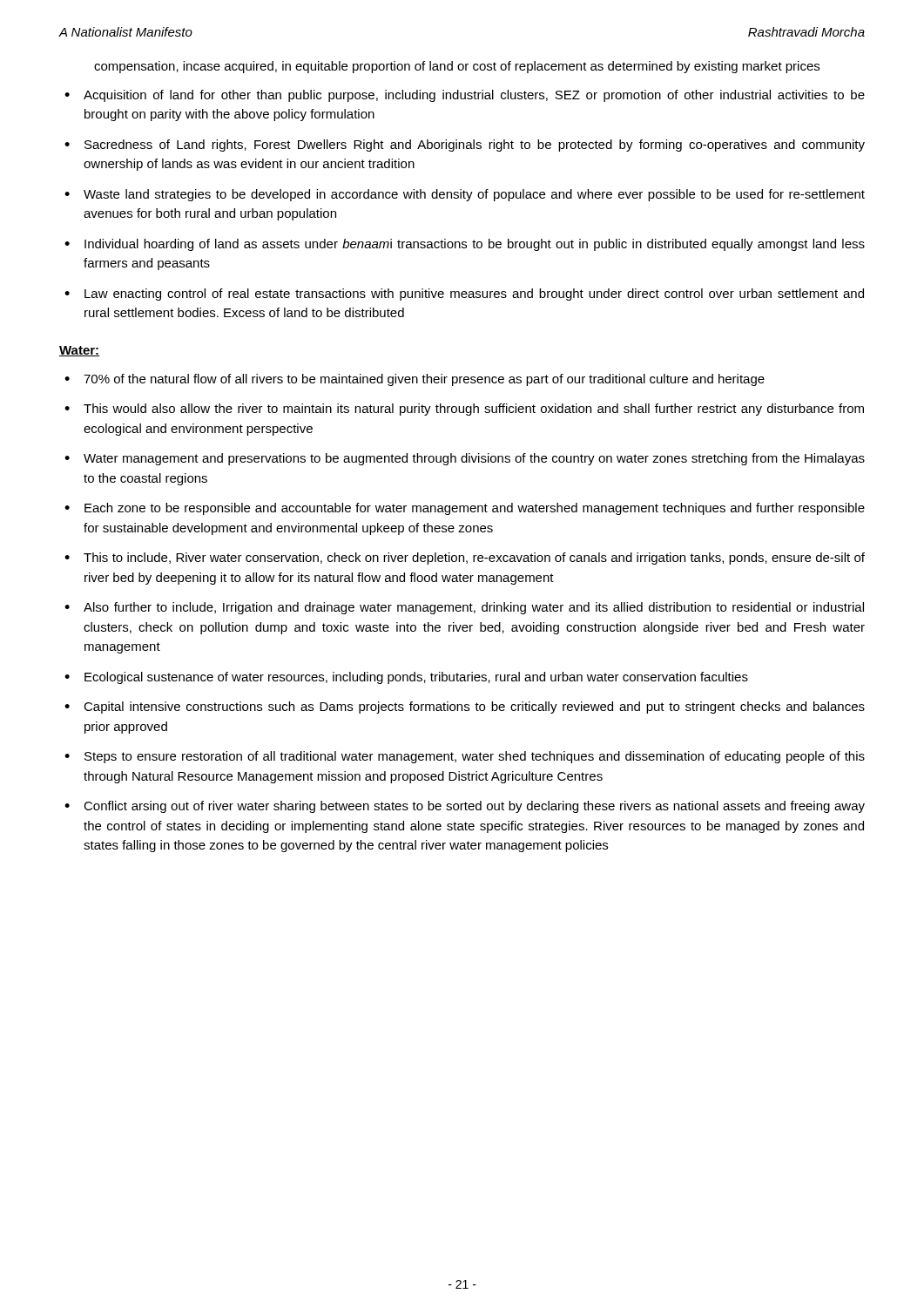The width and height of the screenshot is (924, 1307).
Task: Find the list item with the text "70% of the"
Action: point(424,378)
